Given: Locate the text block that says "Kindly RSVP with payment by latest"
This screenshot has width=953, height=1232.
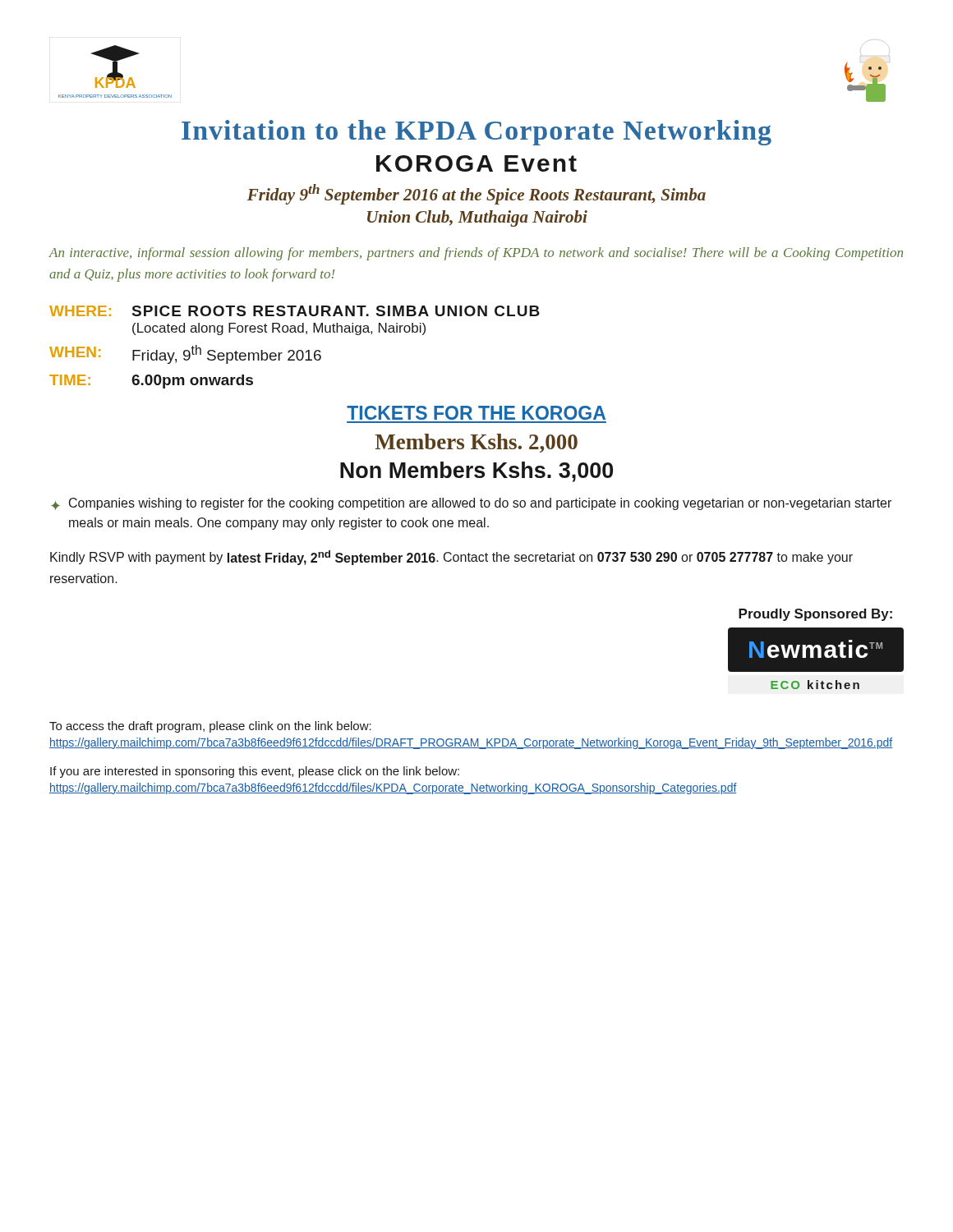Looking at the screenshot, I should coord(451,567).
